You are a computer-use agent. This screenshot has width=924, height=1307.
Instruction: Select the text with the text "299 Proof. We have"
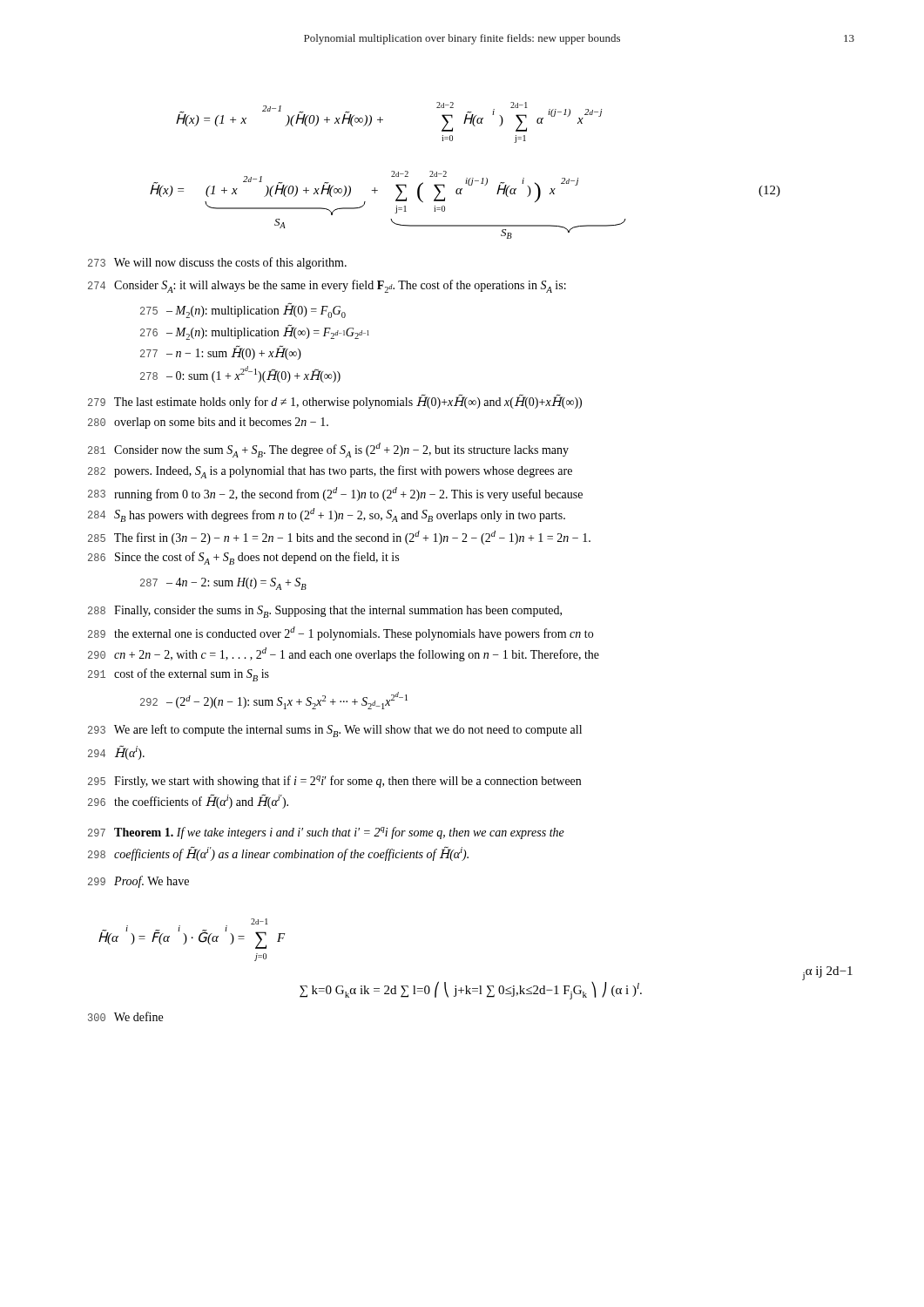click(138, 882)
